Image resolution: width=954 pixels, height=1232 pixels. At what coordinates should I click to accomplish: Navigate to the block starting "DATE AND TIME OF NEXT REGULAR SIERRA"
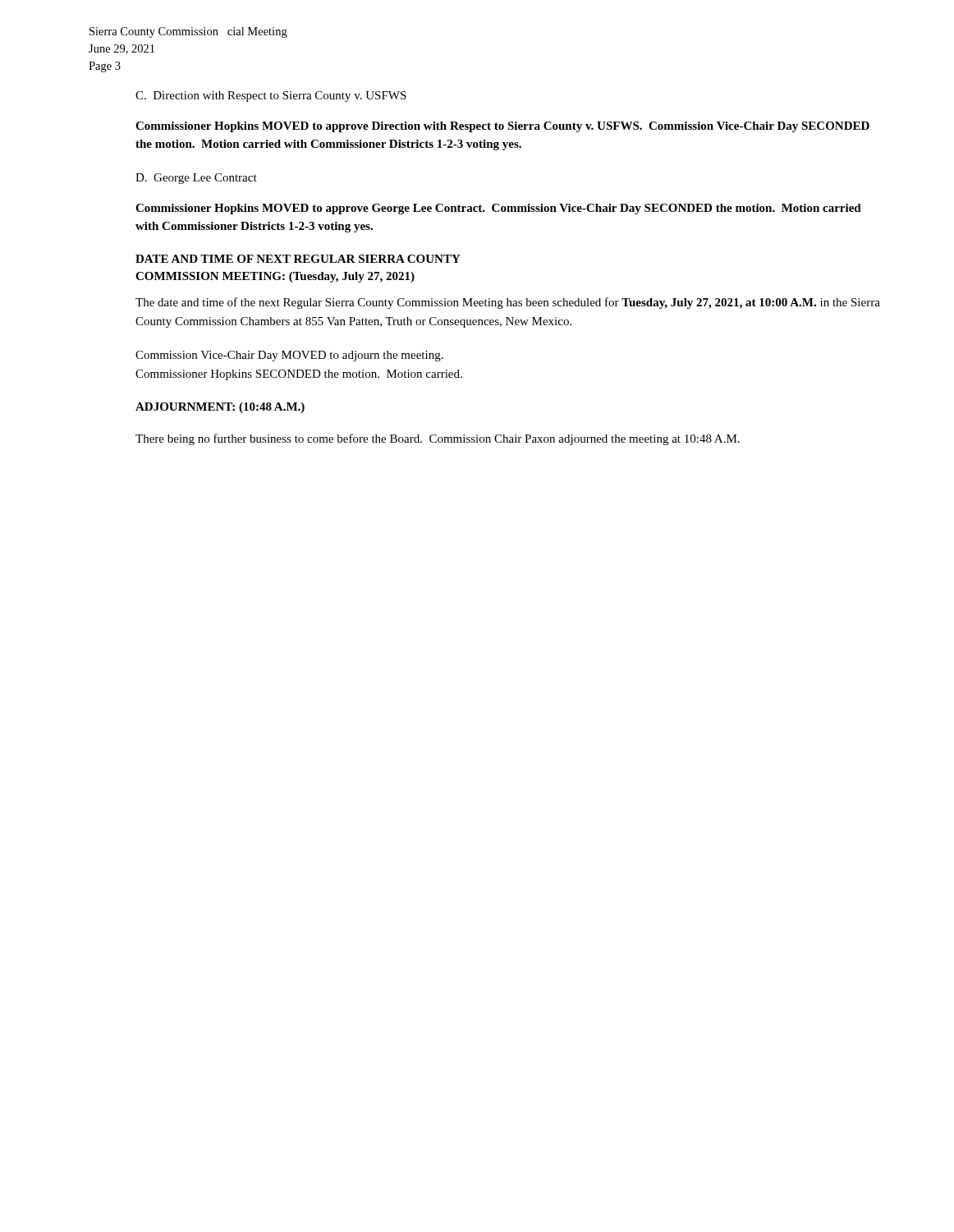point(298,268)
